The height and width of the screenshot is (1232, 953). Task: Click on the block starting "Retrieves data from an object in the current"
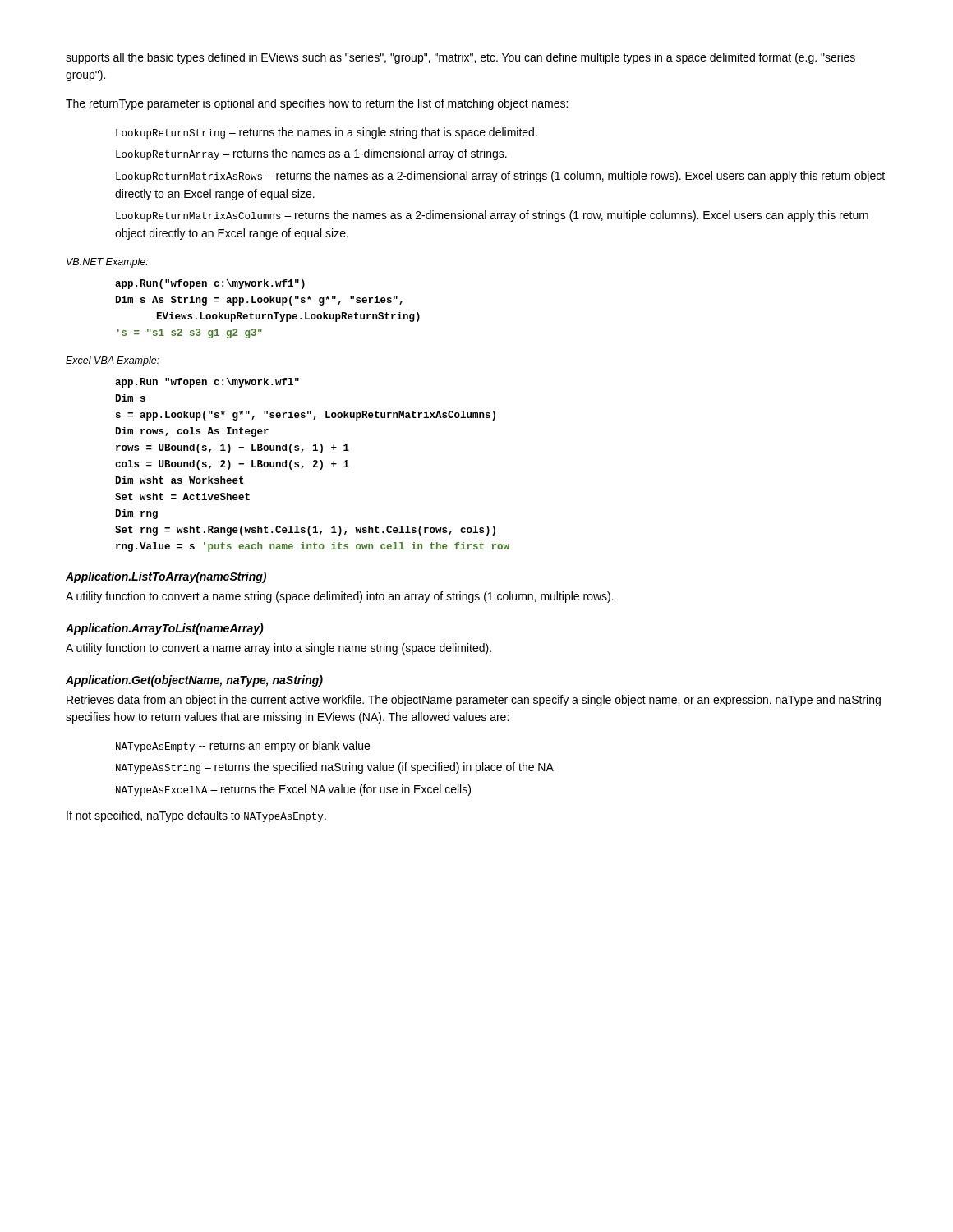[474, 708]
